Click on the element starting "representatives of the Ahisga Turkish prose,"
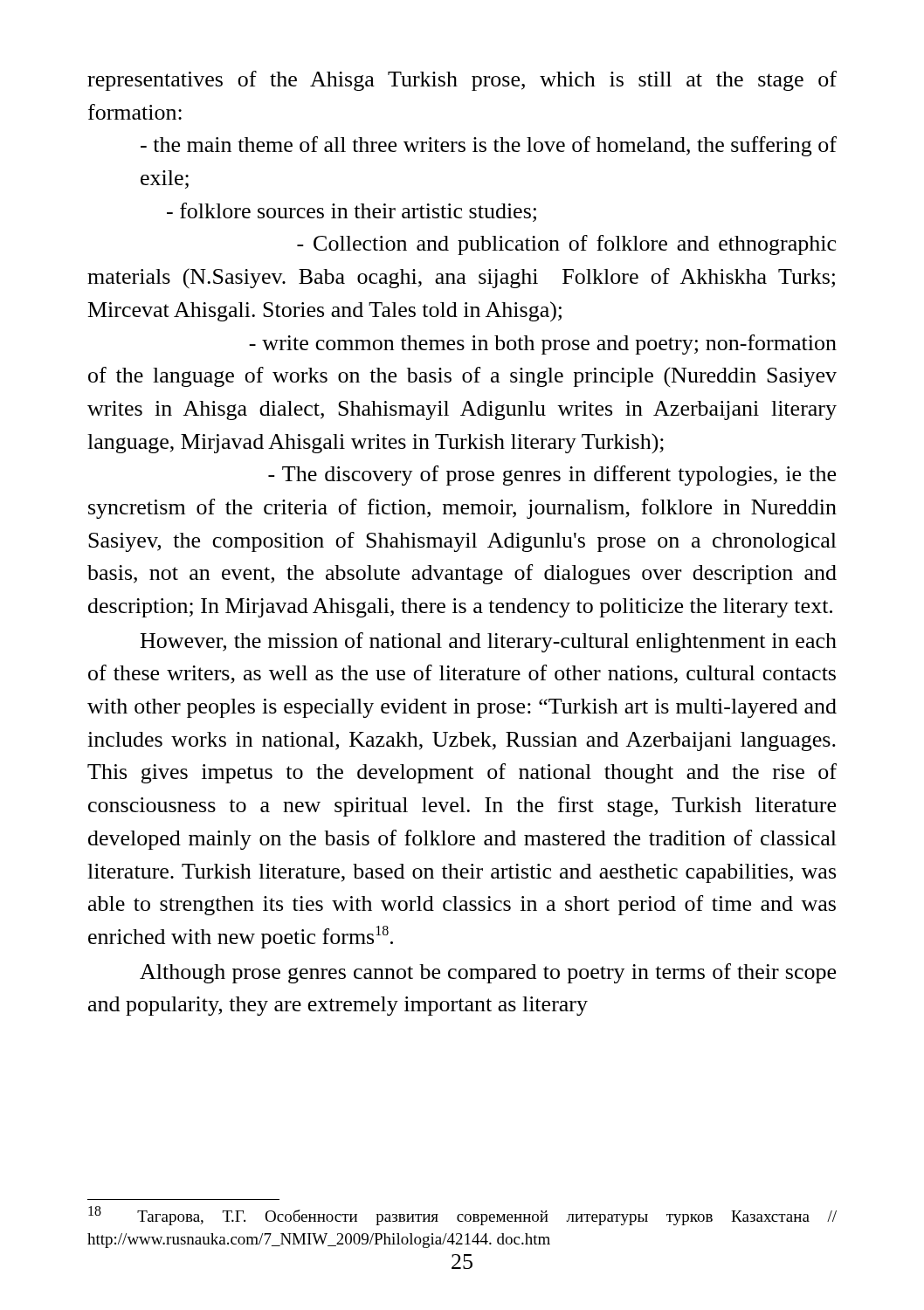Viewport: 924px width, 1310px height. (462, 95)
